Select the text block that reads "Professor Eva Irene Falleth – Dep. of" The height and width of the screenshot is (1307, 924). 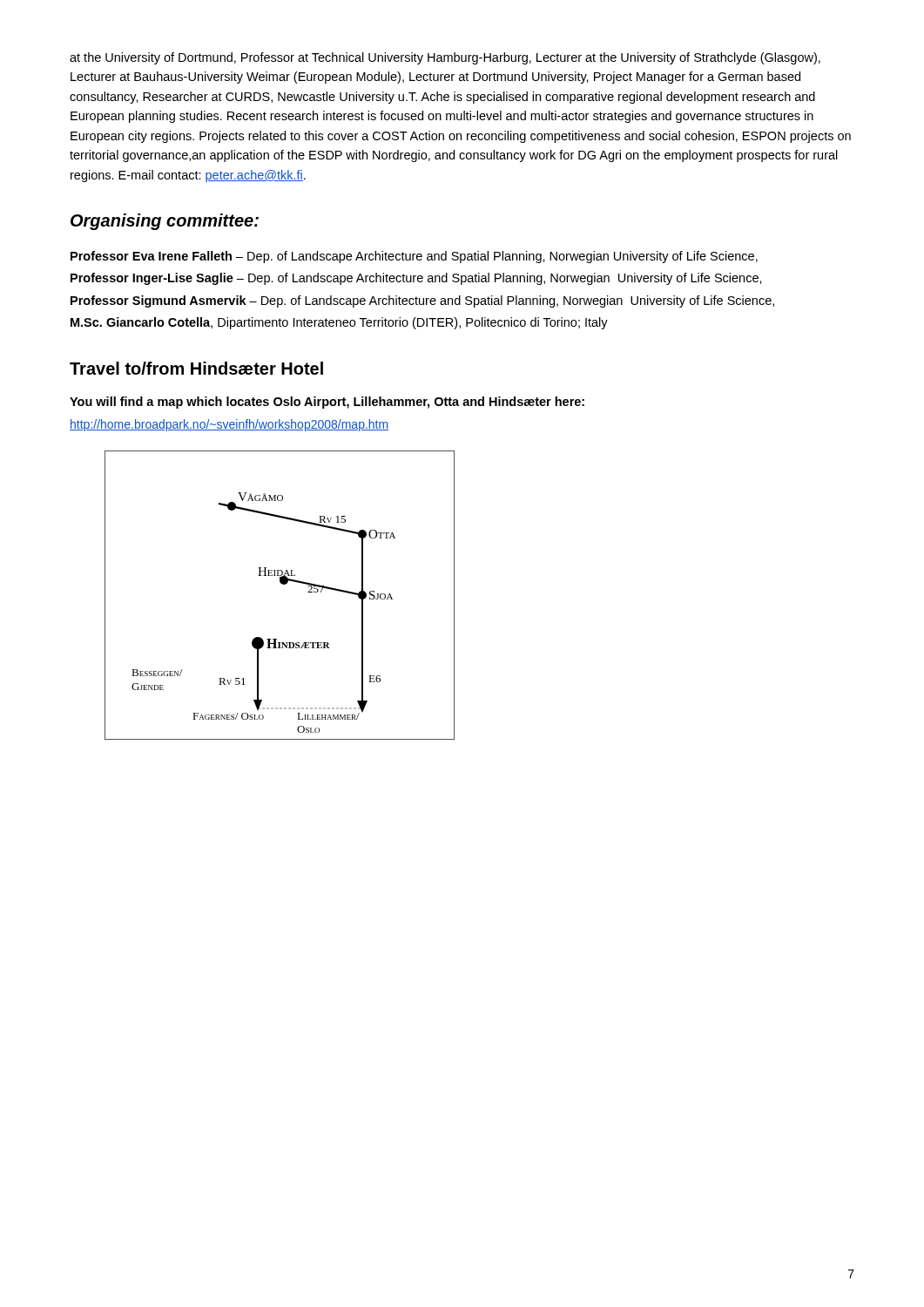[462, 290]
